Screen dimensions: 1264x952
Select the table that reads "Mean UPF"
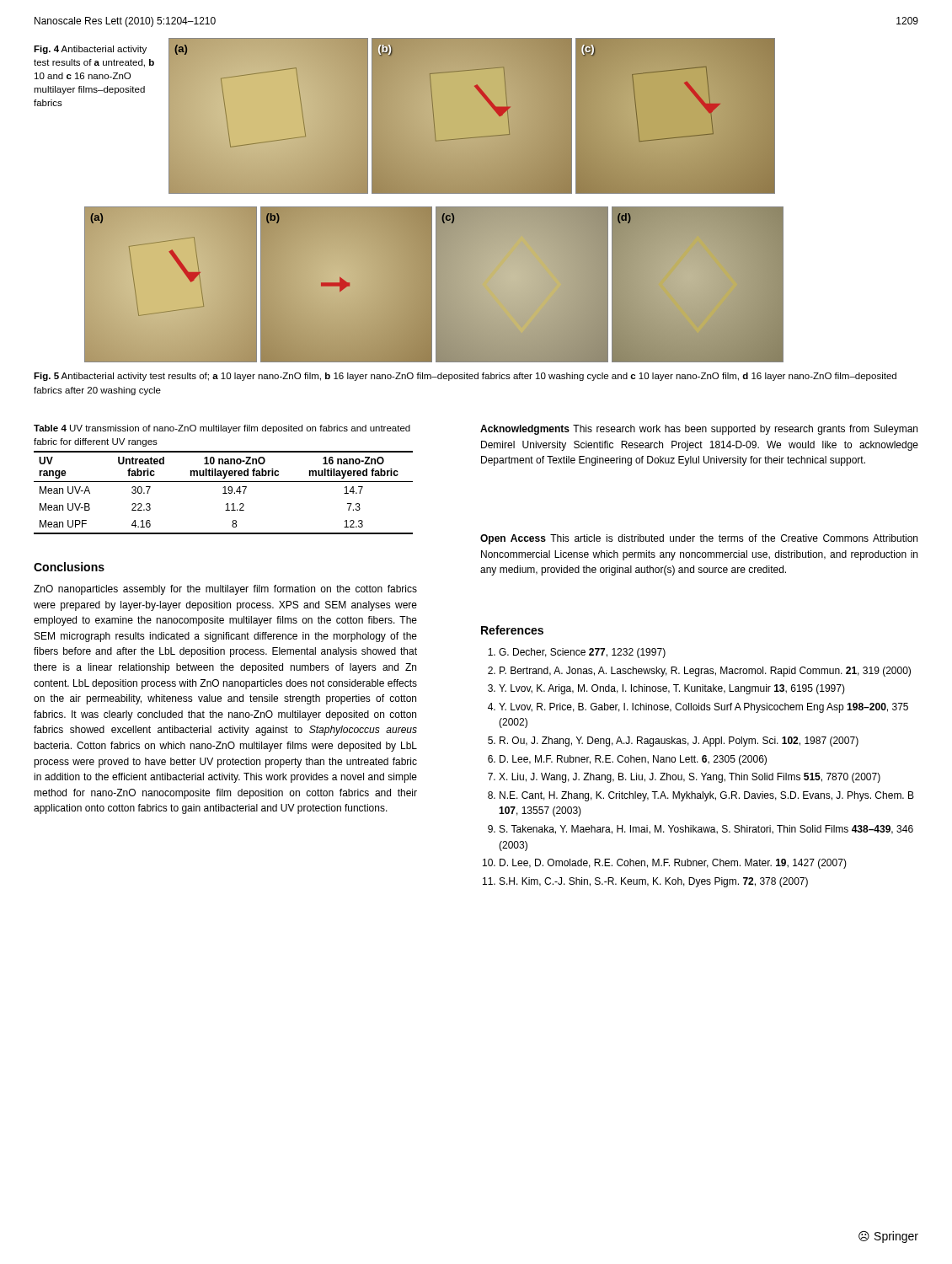[223, 493]
